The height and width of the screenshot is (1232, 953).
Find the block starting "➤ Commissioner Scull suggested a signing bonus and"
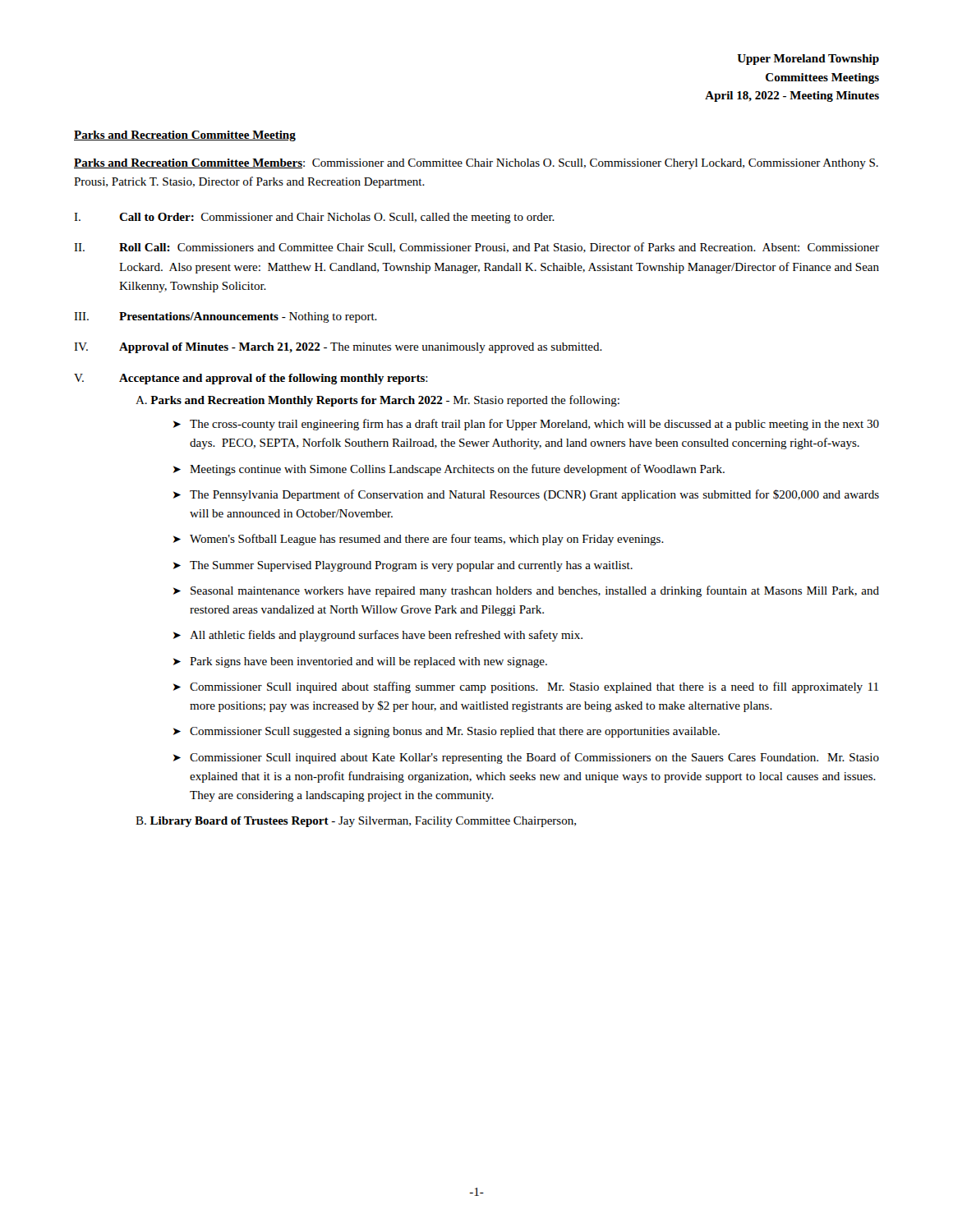click(x=525, y=732)
